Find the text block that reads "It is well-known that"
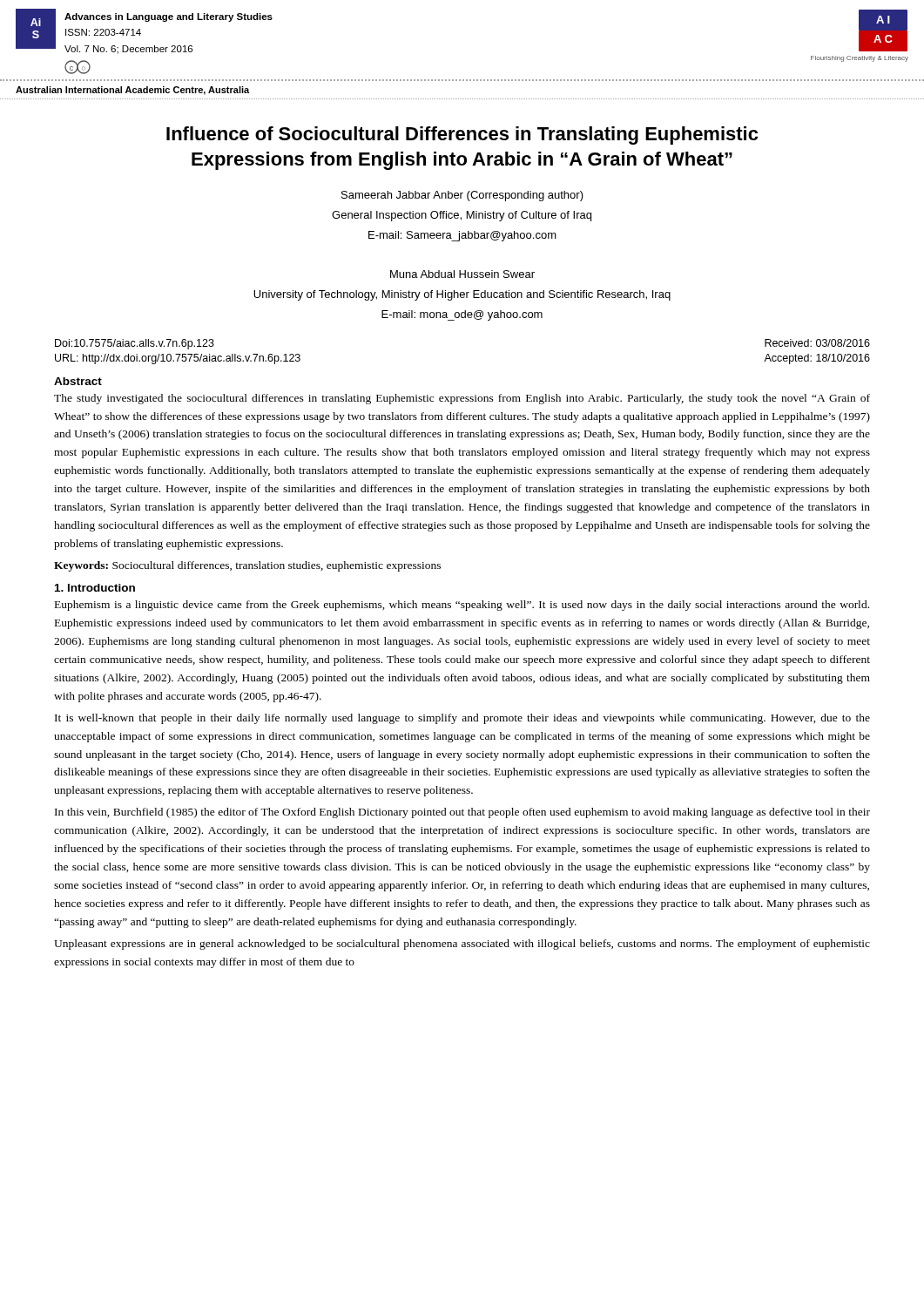Image resolution: width=924 pixels, height=1307 pixels. coord(462,754)
